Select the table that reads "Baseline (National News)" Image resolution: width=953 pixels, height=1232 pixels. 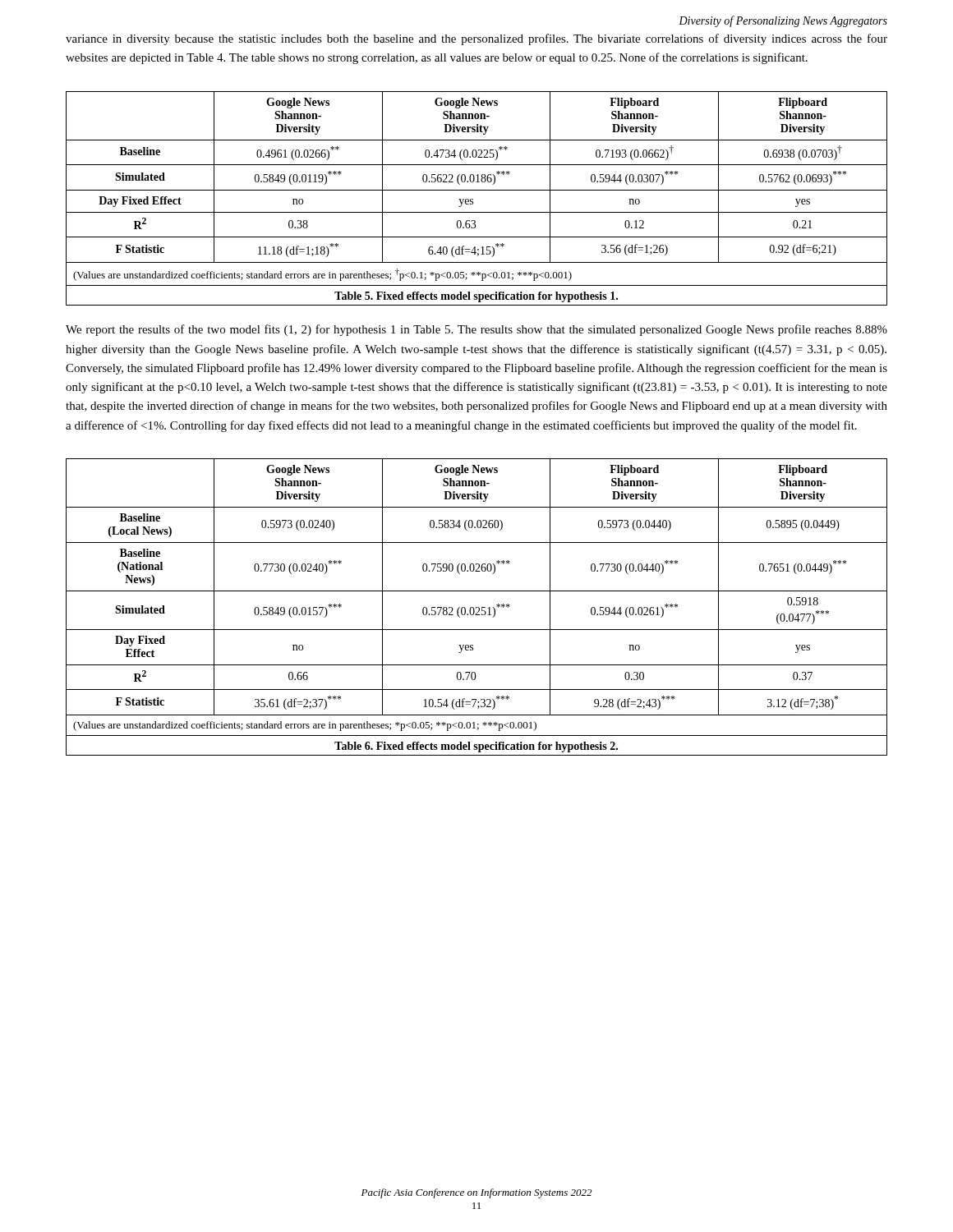pyautogui.click(x=476, y=607)
